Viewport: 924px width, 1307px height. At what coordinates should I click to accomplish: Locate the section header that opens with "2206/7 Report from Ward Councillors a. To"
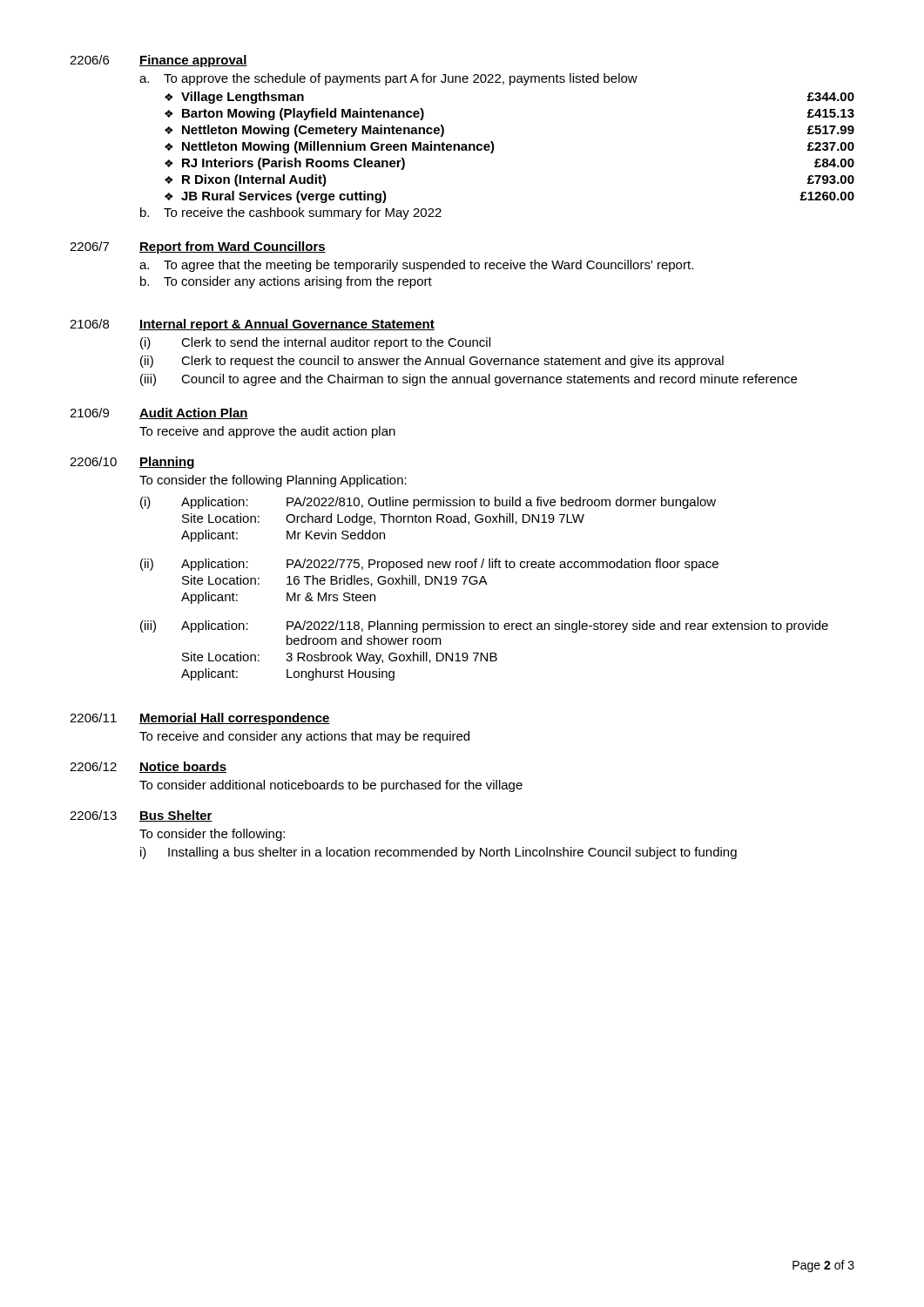pos(462,265)
